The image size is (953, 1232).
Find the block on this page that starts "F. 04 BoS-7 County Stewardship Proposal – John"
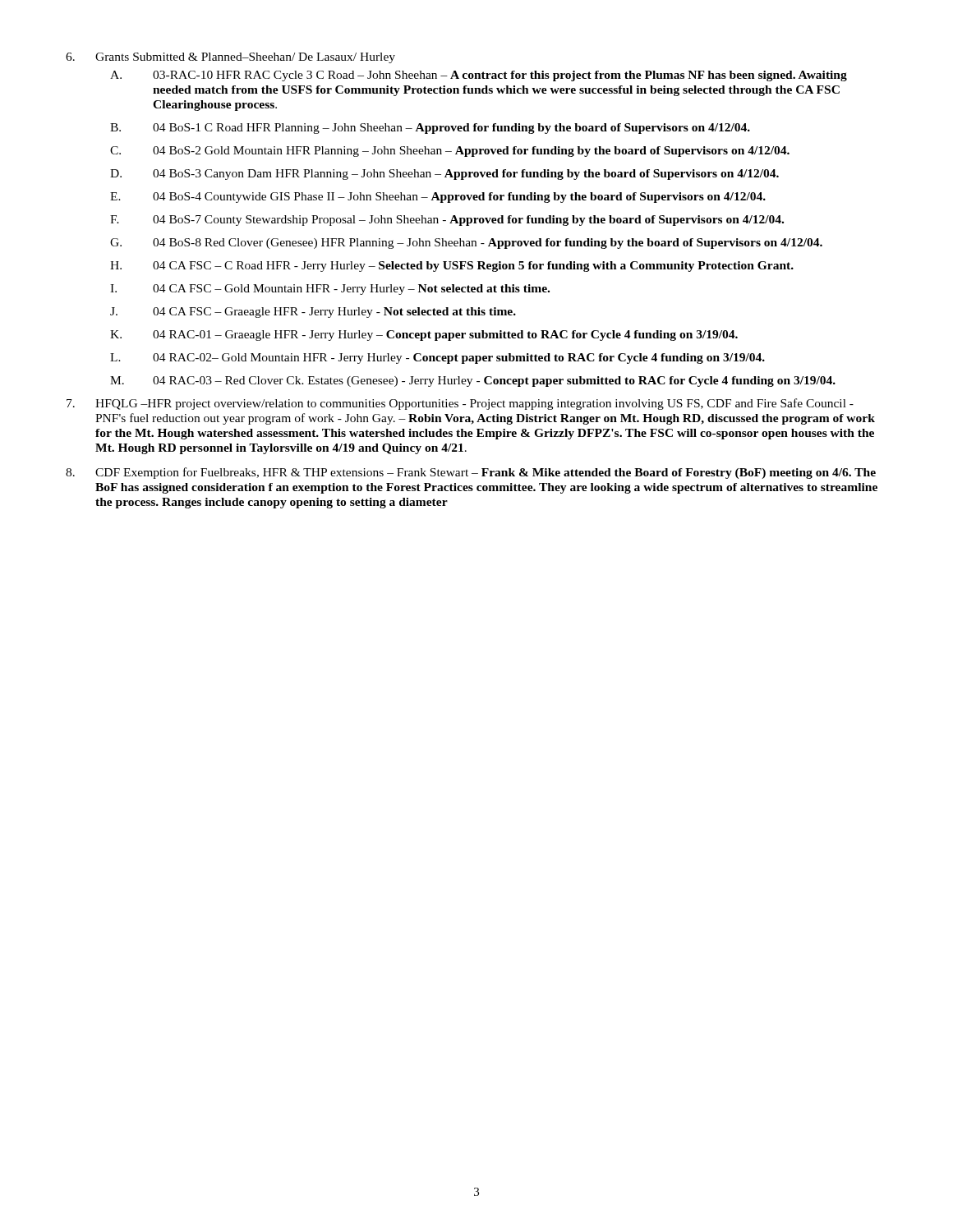[495, 219]
